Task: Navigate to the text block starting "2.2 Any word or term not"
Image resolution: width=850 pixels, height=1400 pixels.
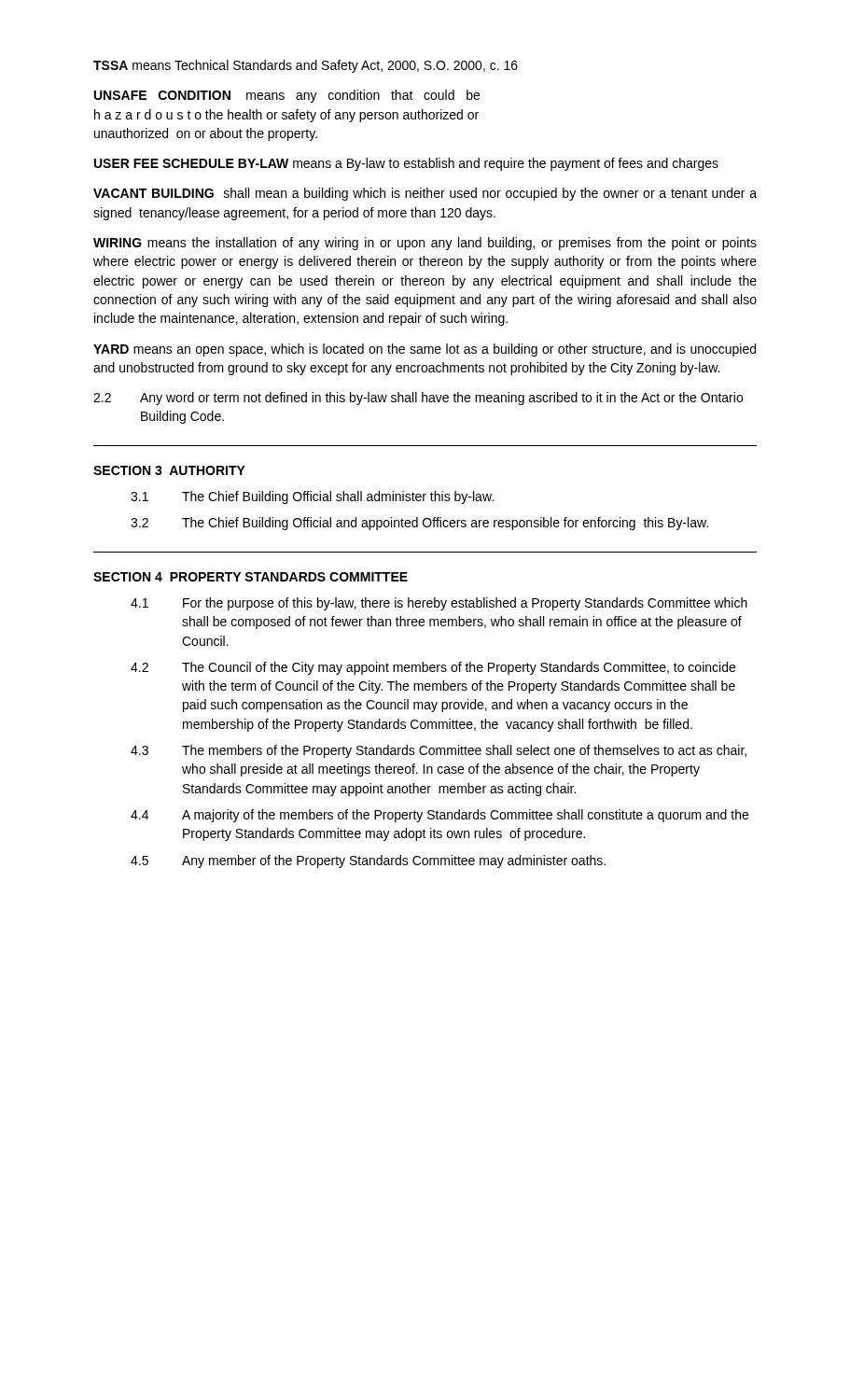Action: point(425,407)
